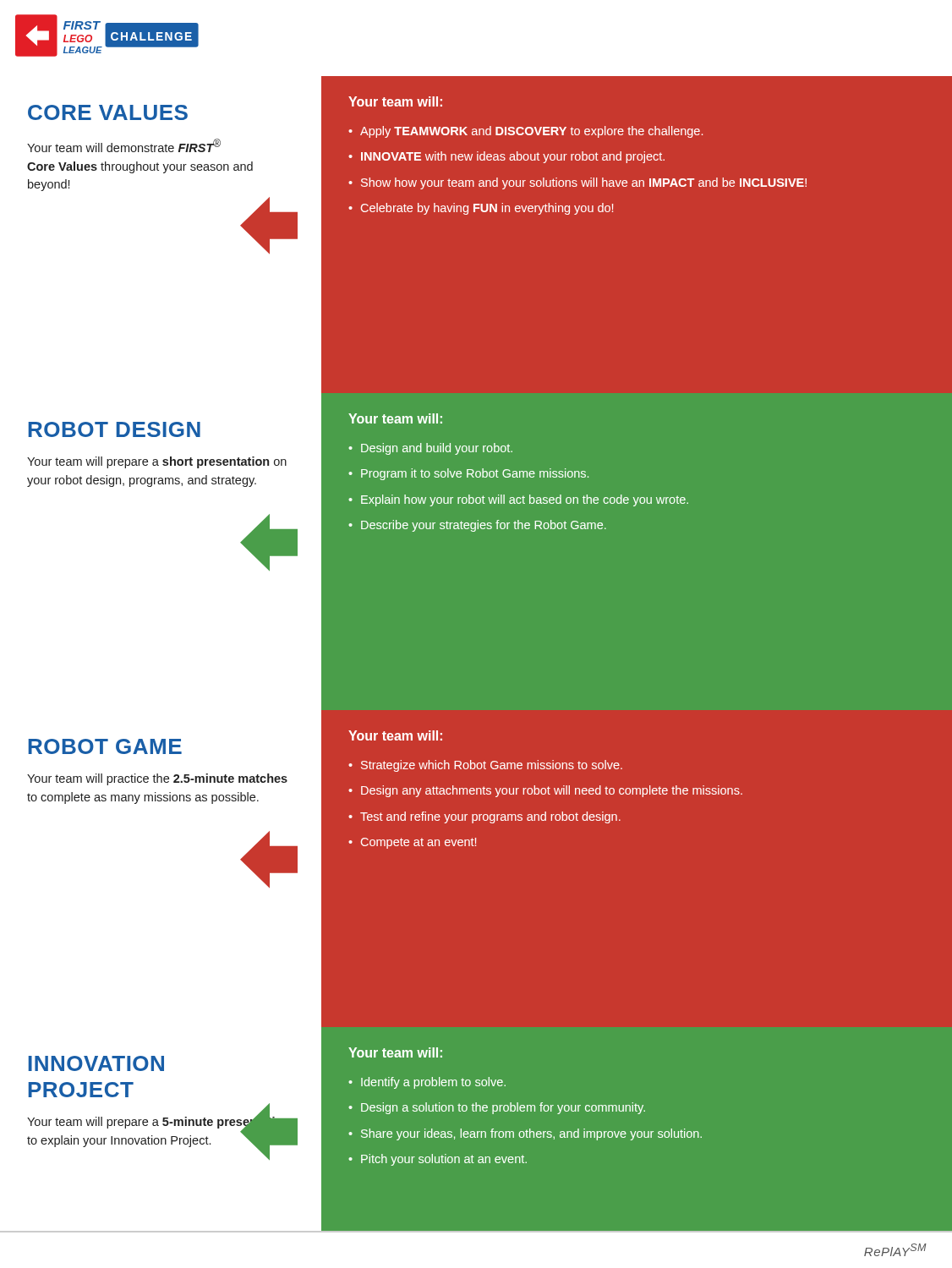The height and width of the screenshot is (1268, 952).
Task: Select the section header containing "ROBOT GAME"
Action: pyautogui.click(x=105, y=746)
